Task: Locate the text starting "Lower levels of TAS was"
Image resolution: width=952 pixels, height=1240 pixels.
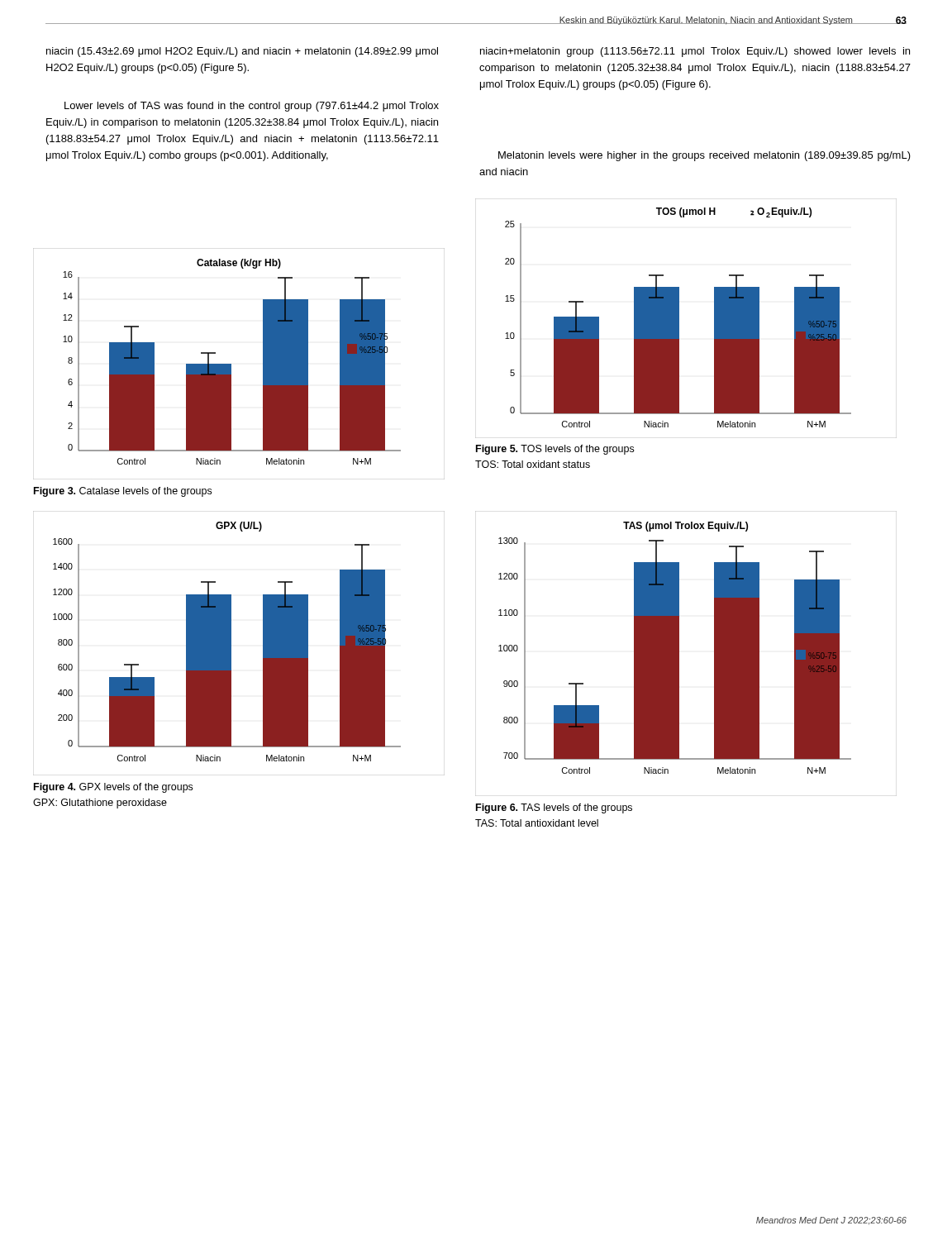Action: [242, 131]
